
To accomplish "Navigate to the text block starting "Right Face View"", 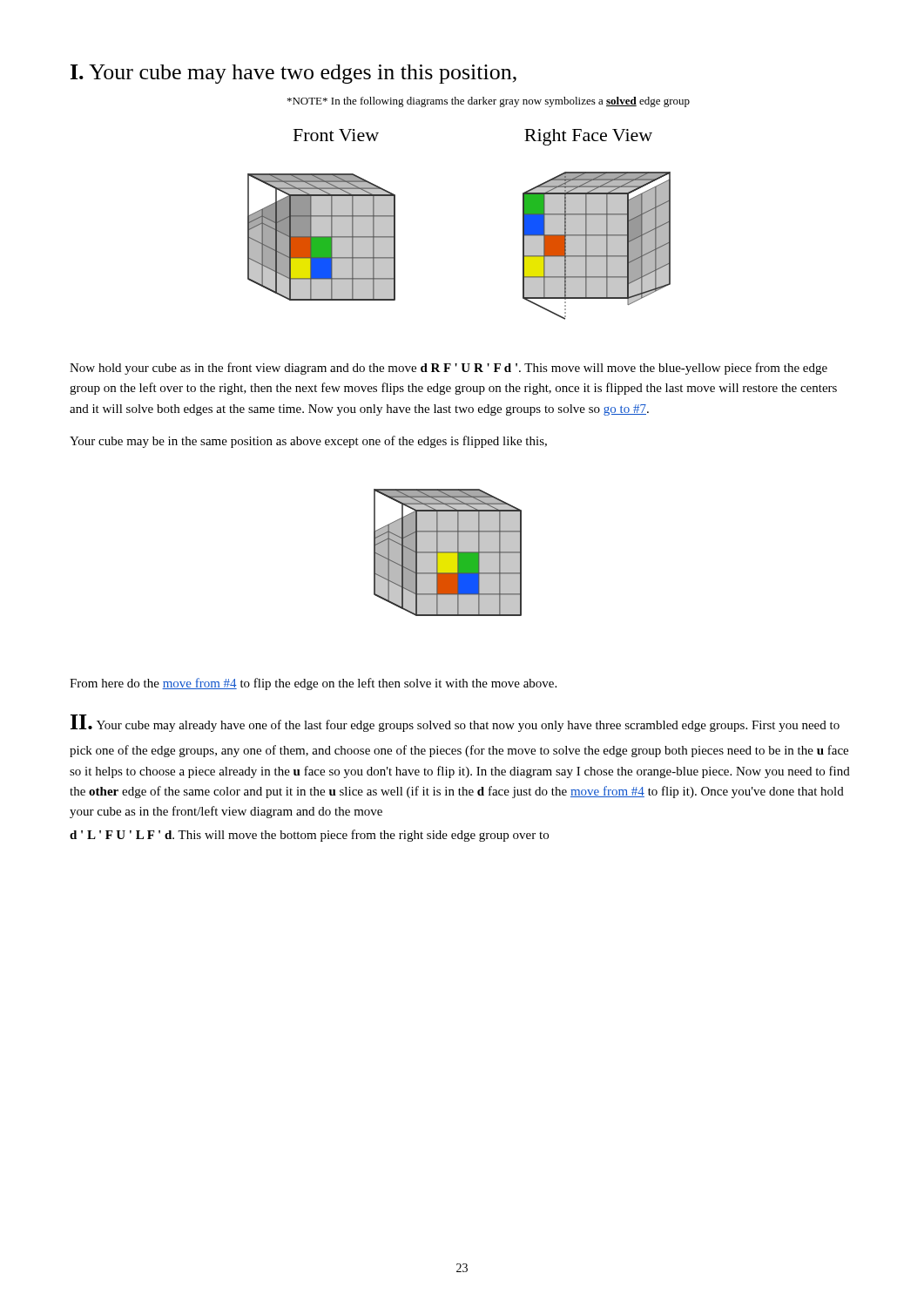I will coord(588,135).
